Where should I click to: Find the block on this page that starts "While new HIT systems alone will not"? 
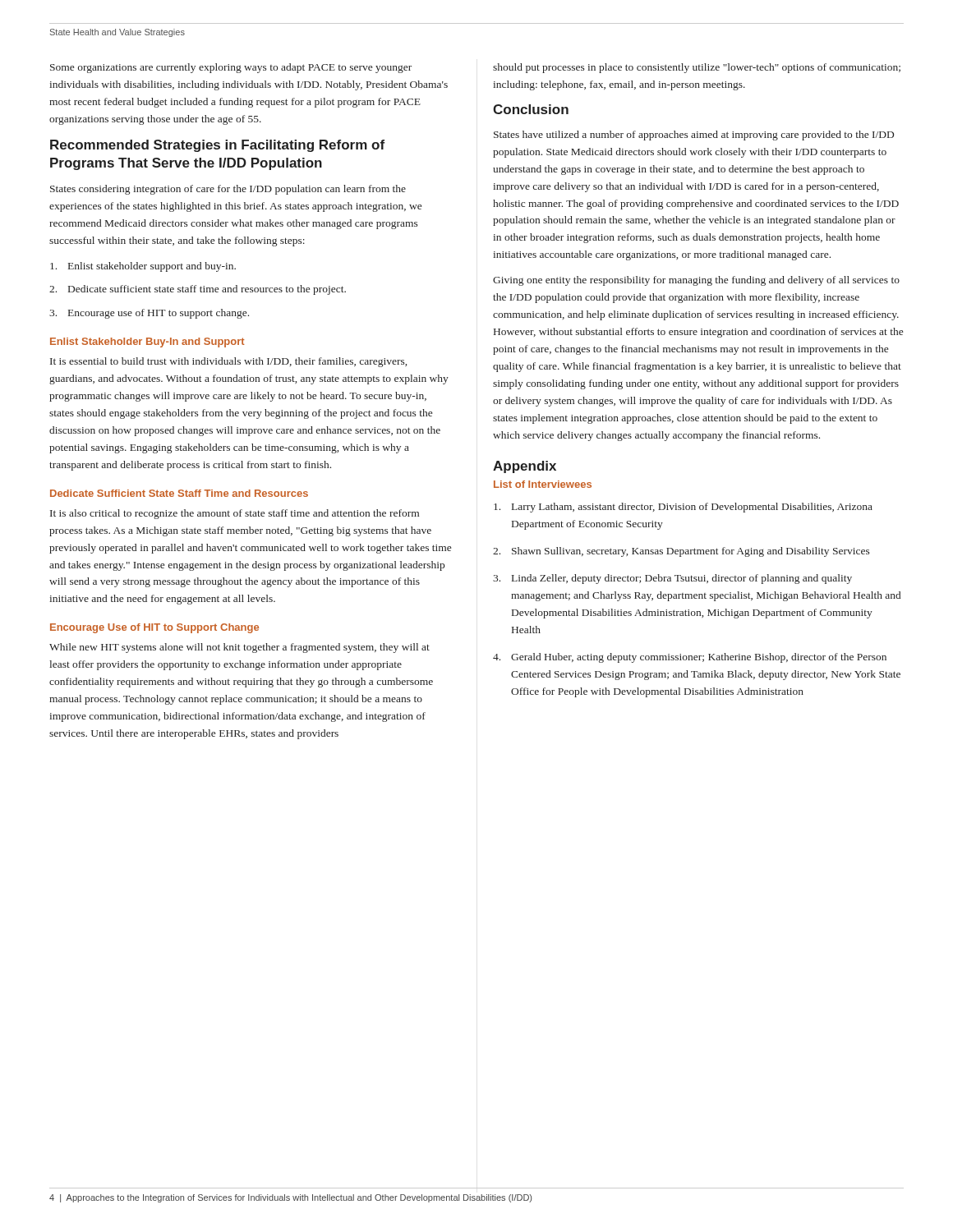pos(241,690)
